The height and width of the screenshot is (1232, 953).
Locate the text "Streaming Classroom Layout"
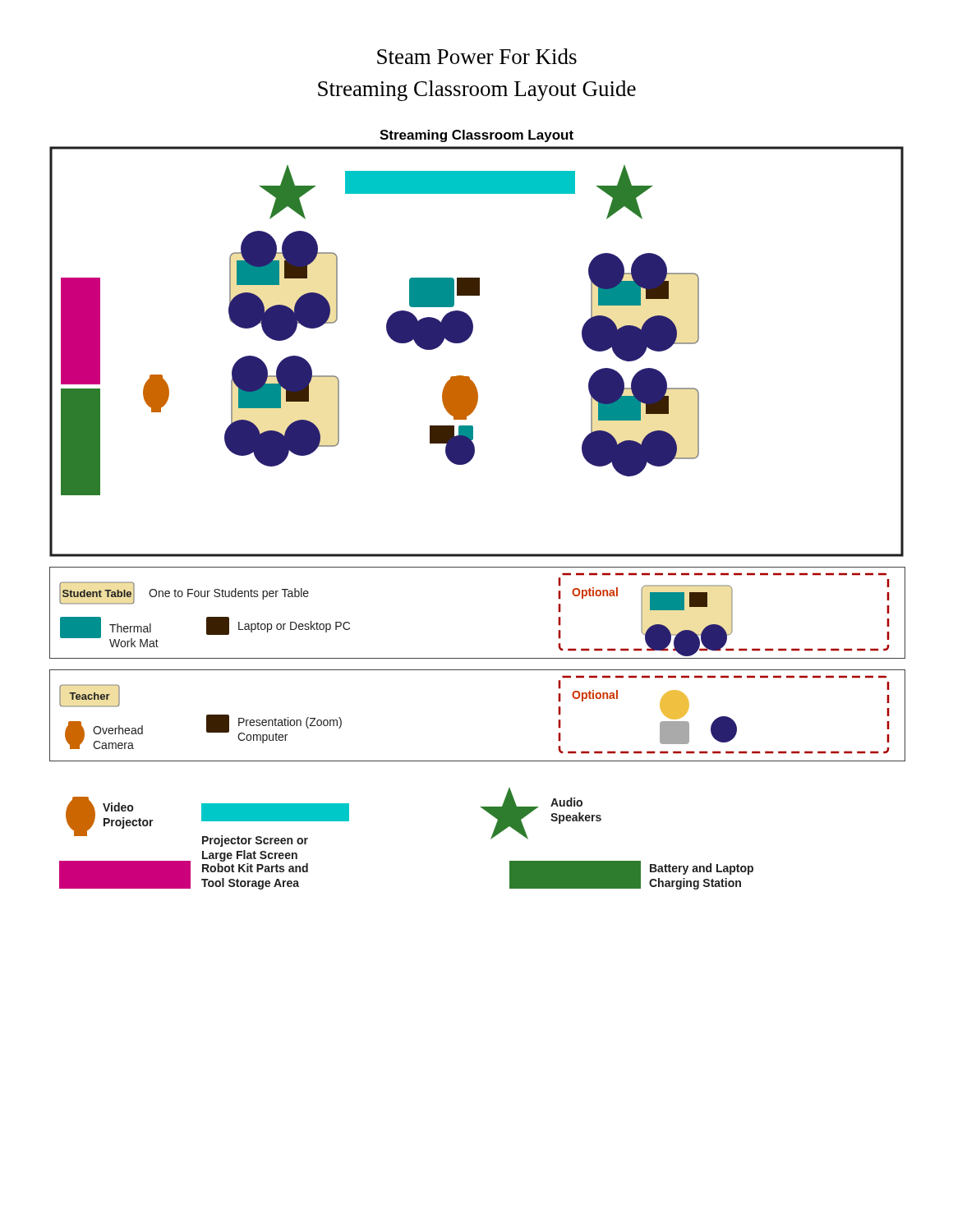point(476,135)
